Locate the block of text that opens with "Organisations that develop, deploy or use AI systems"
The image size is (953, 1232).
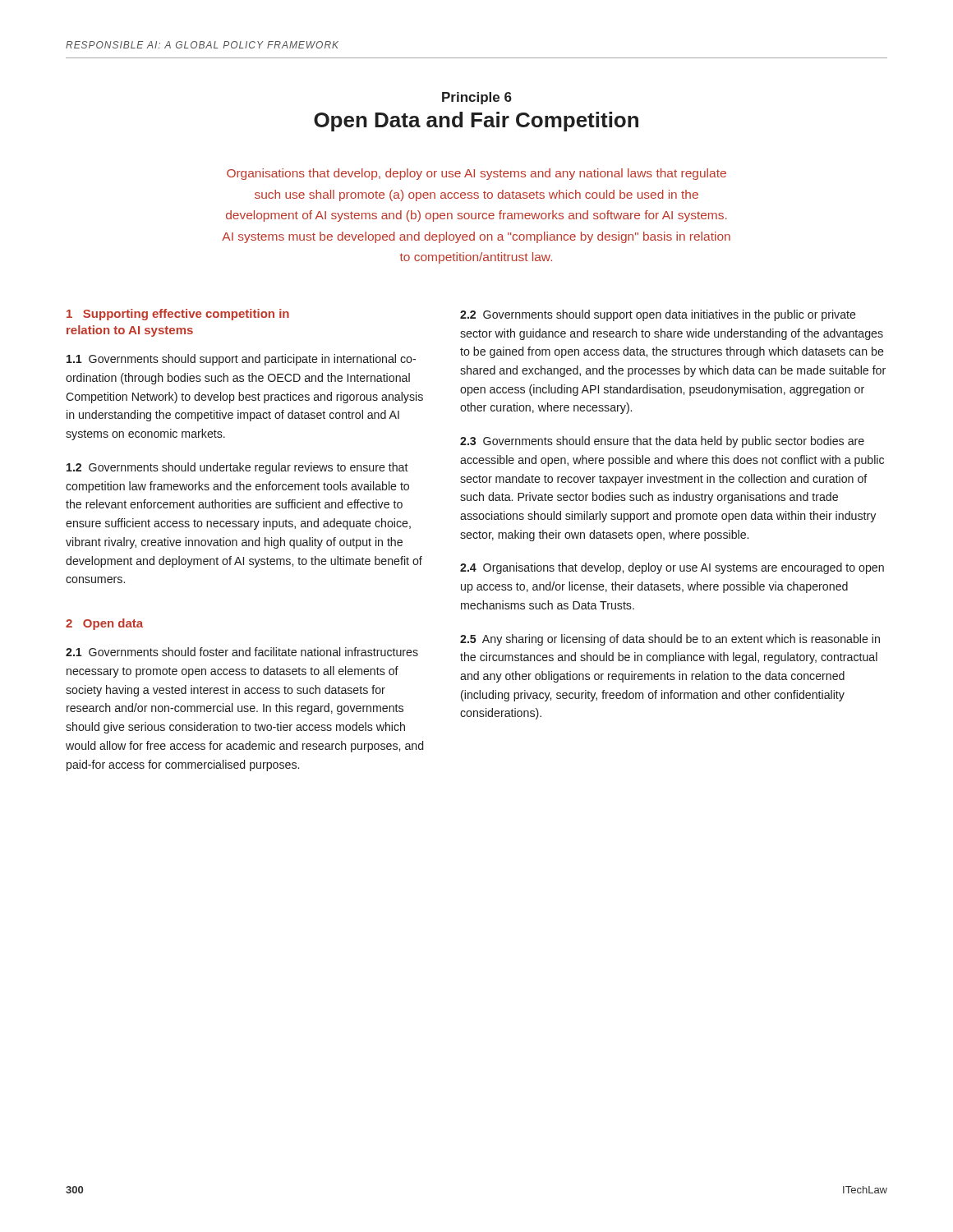[x=476, y=215]
